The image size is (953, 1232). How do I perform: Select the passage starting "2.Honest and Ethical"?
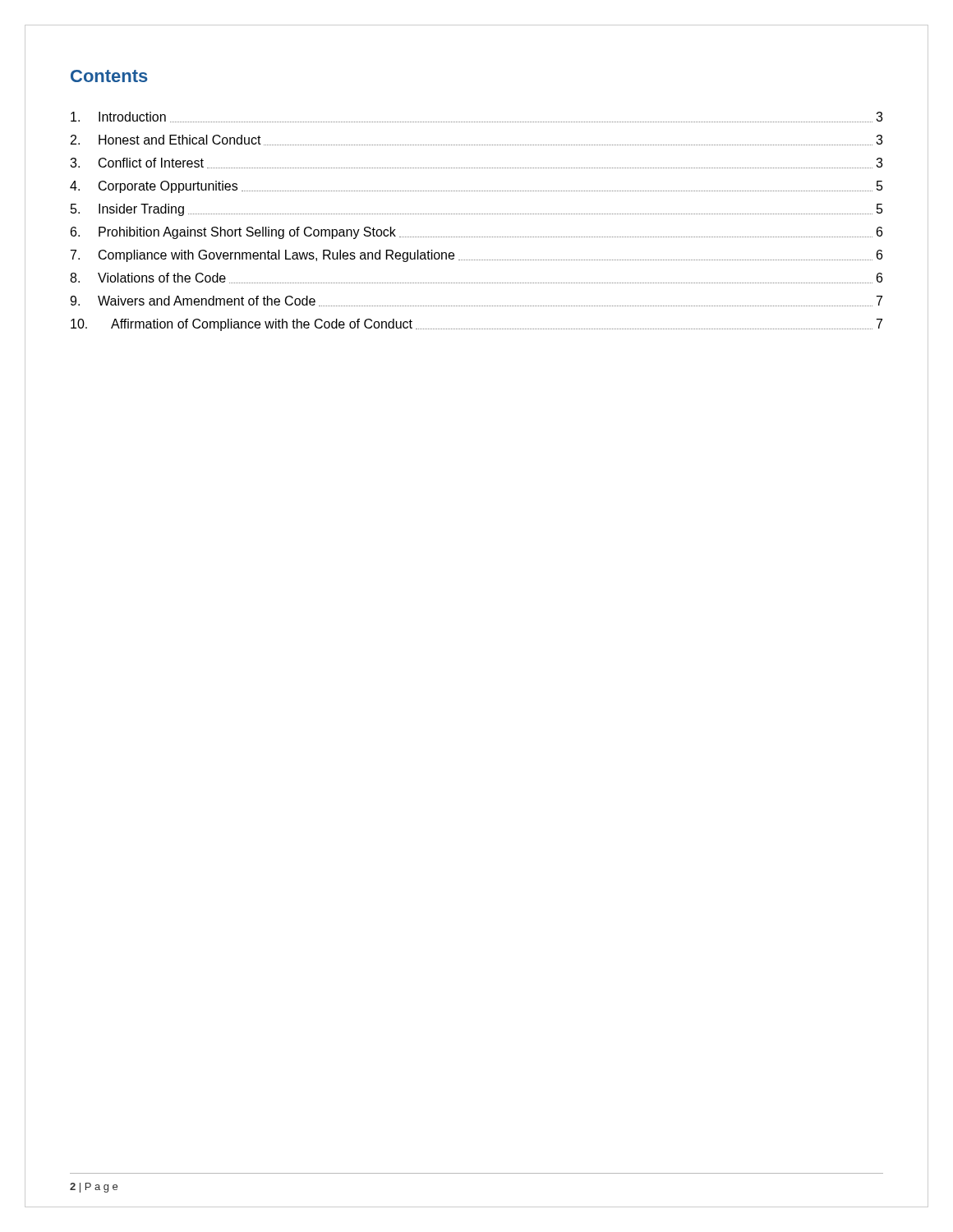pyautogui.click(x=476, y=140)
